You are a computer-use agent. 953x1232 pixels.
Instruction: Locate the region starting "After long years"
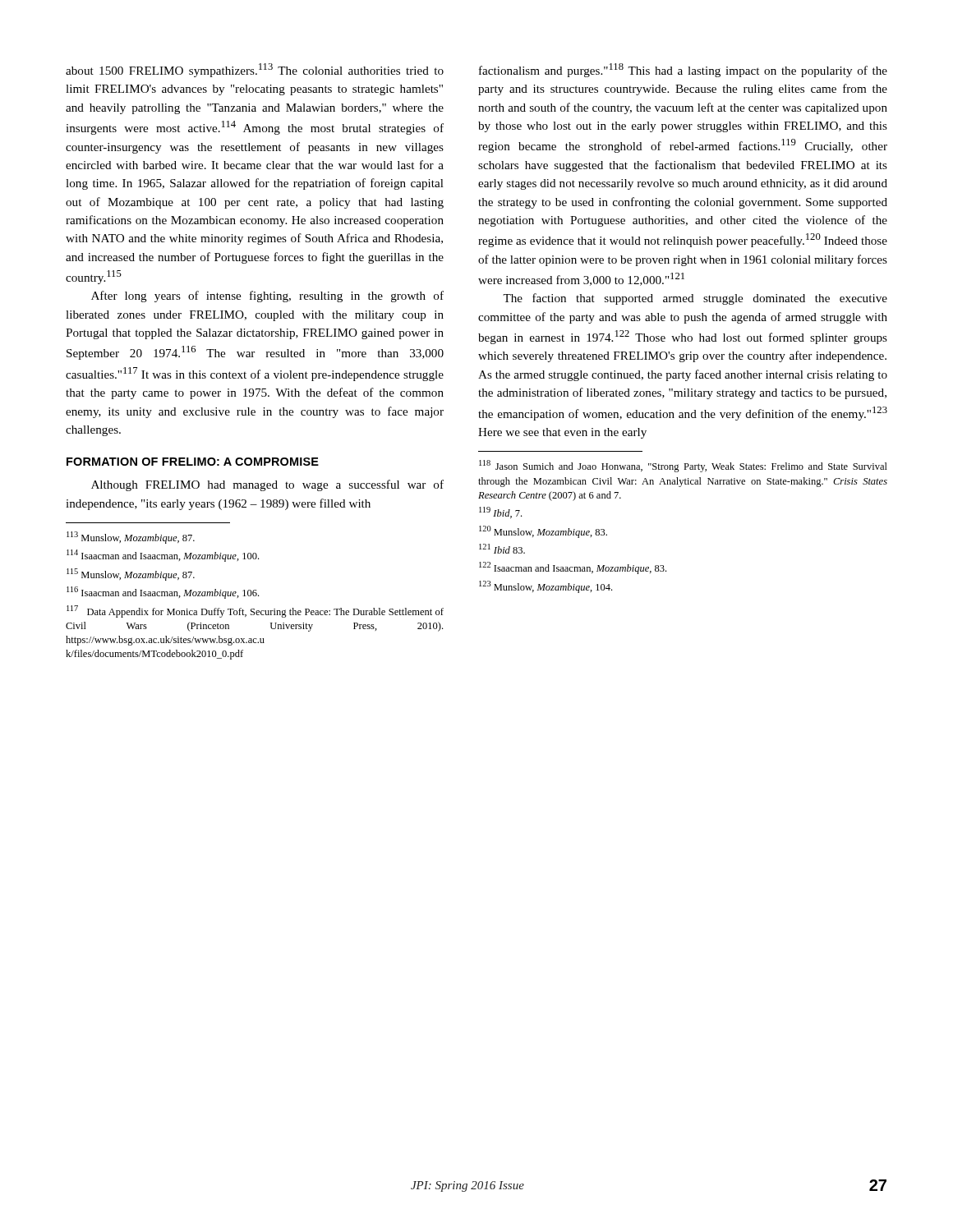pyautogui.click(x=255, y=363)
